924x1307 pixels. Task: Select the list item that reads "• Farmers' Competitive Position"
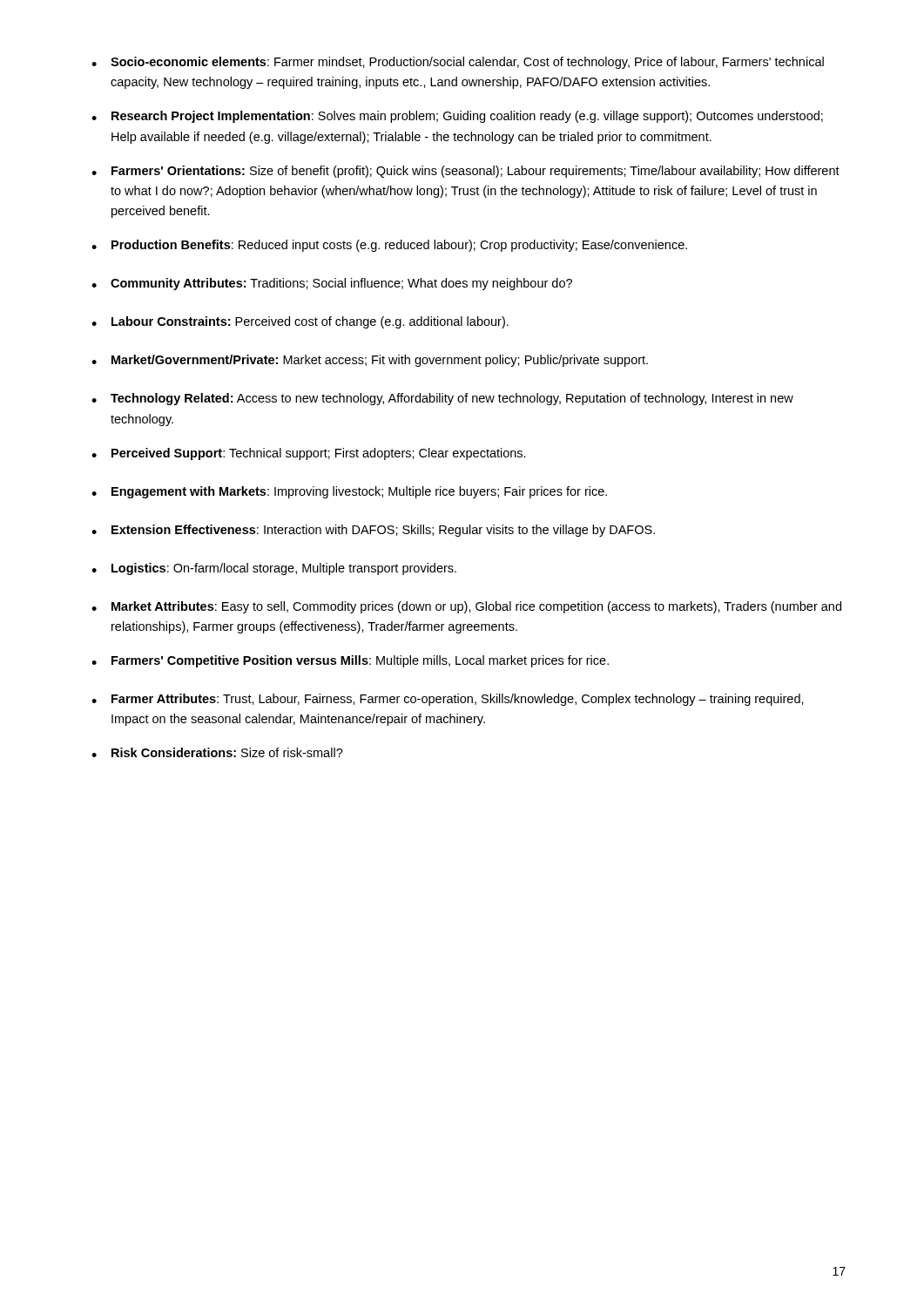click(x=469, y=663)
